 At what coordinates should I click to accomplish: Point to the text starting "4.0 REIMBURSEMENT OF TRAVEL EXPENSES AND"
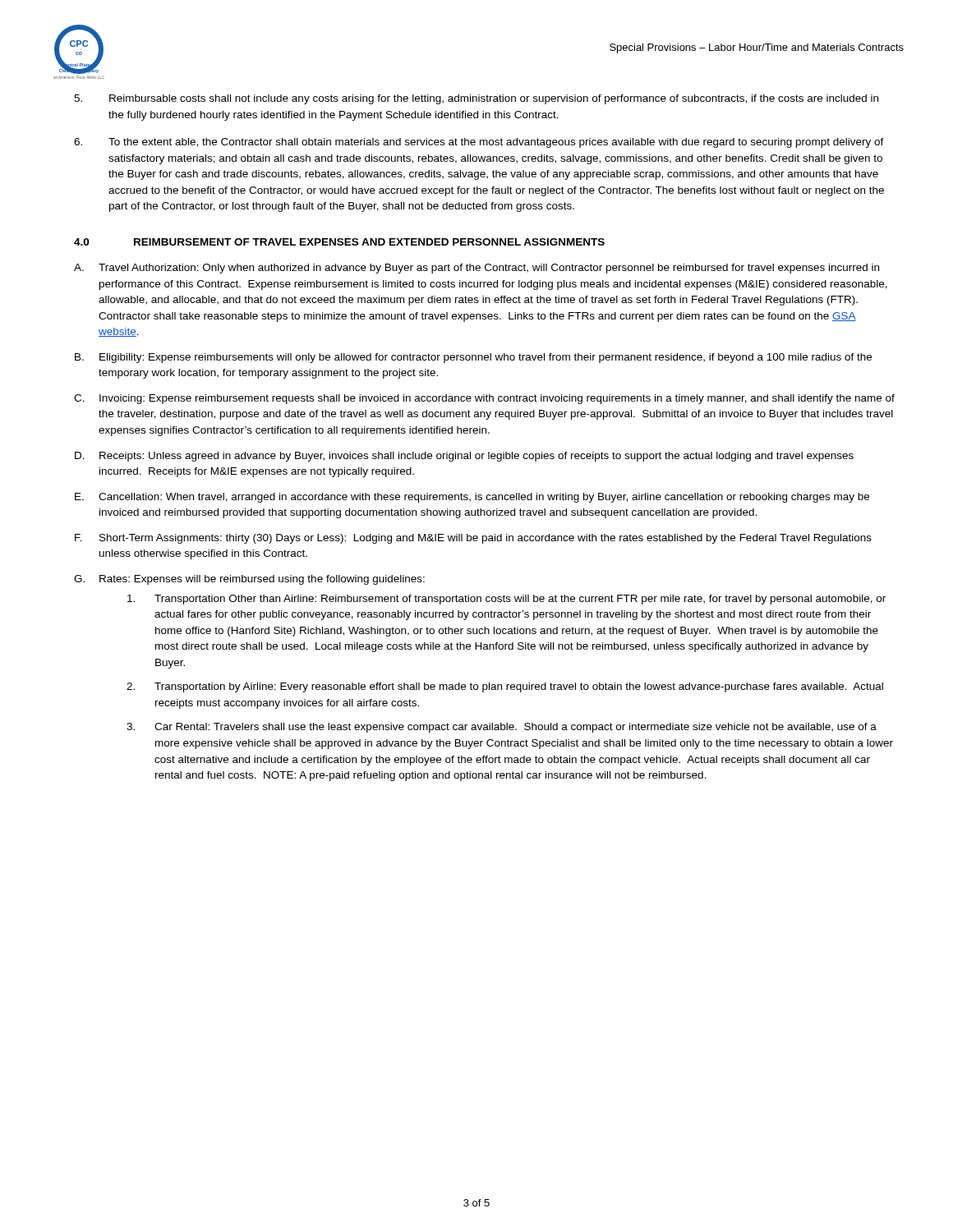(339, 242)
